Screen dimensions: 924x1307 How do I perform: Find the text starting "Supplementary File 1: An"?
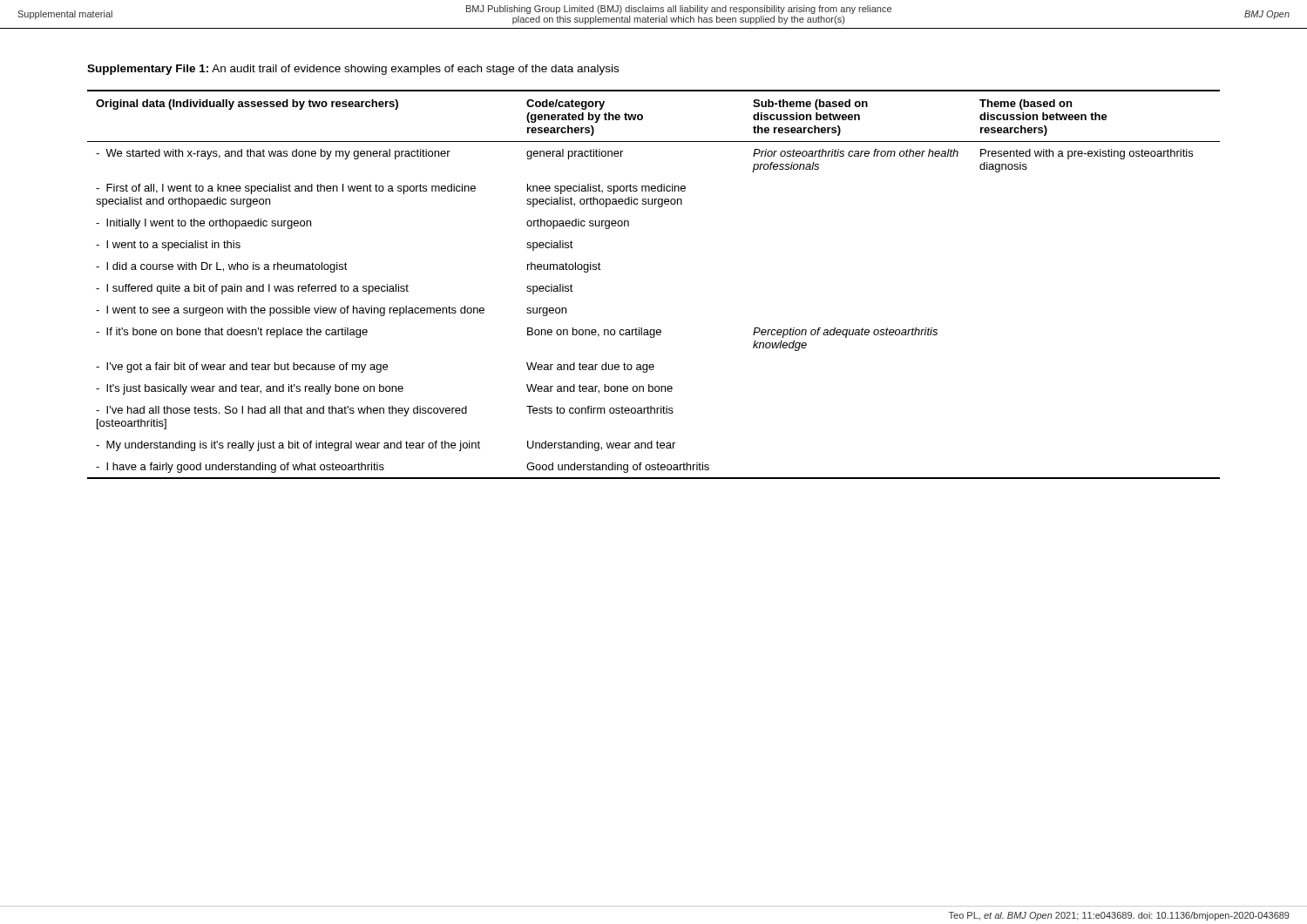click(x=353, y=68)
